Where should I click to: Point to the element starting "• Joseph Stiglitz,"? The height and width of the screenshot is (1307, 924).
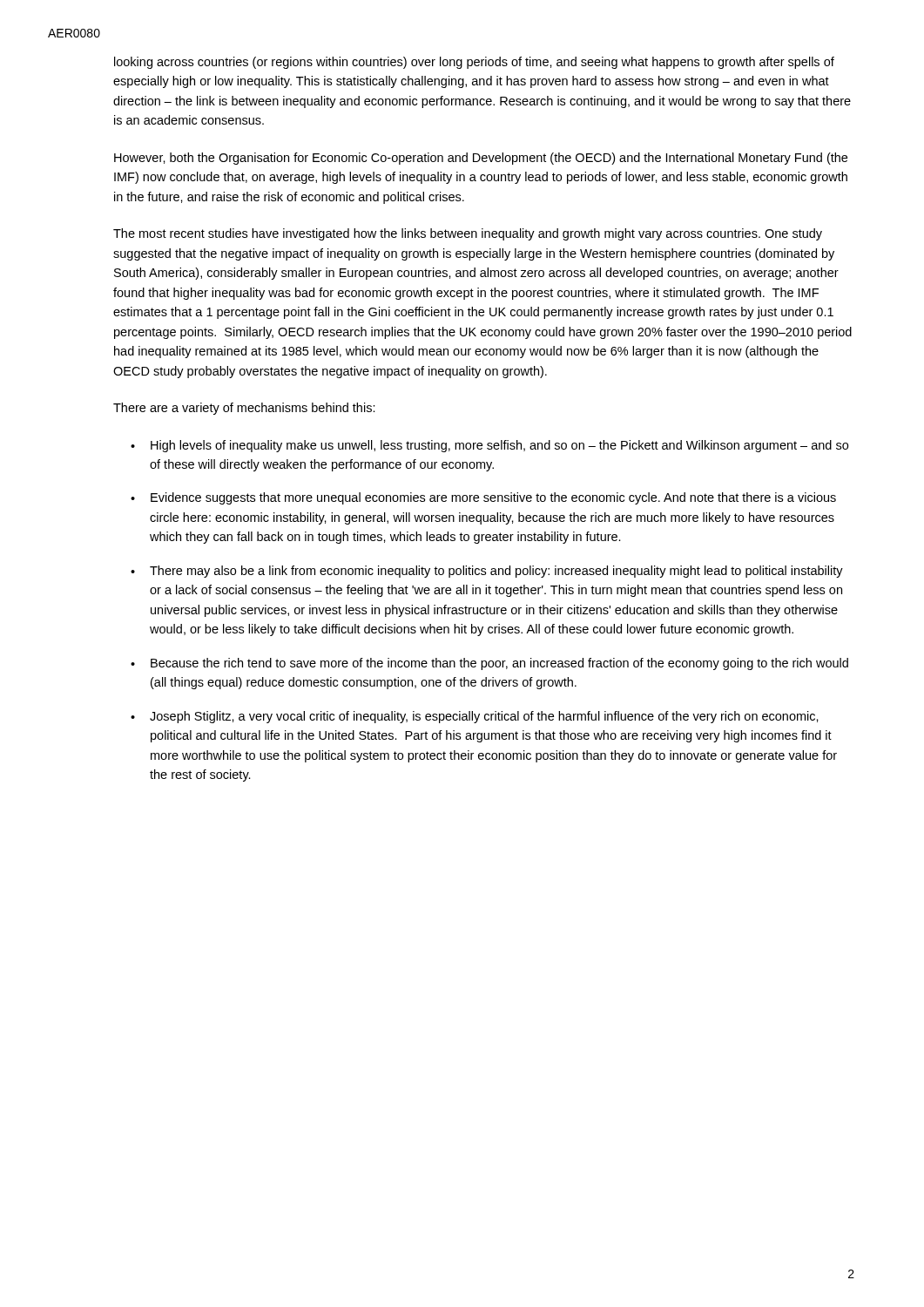click(x=492, y=746)
